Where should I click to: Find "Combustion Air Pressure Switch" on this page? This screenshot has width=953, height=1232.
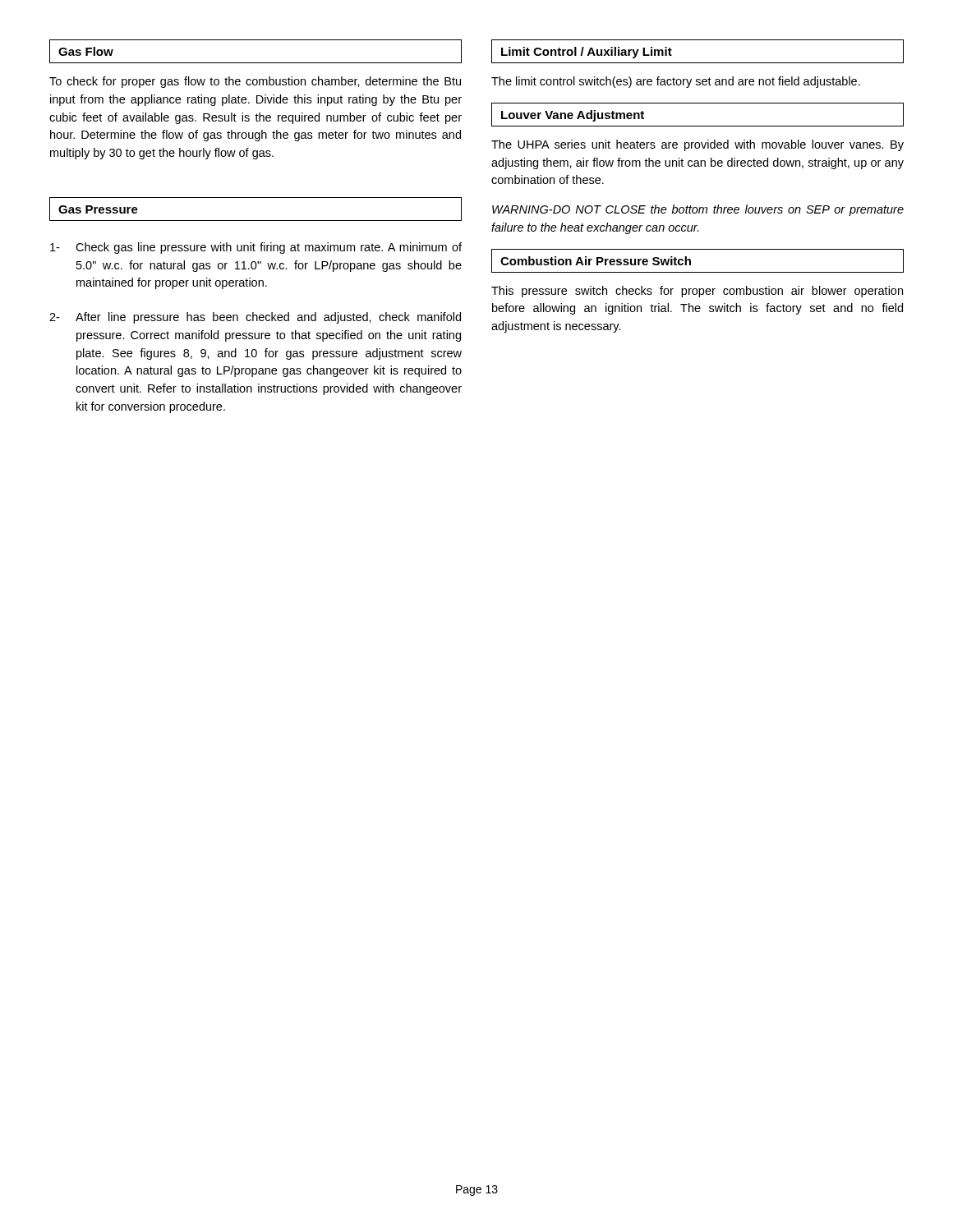698,260
